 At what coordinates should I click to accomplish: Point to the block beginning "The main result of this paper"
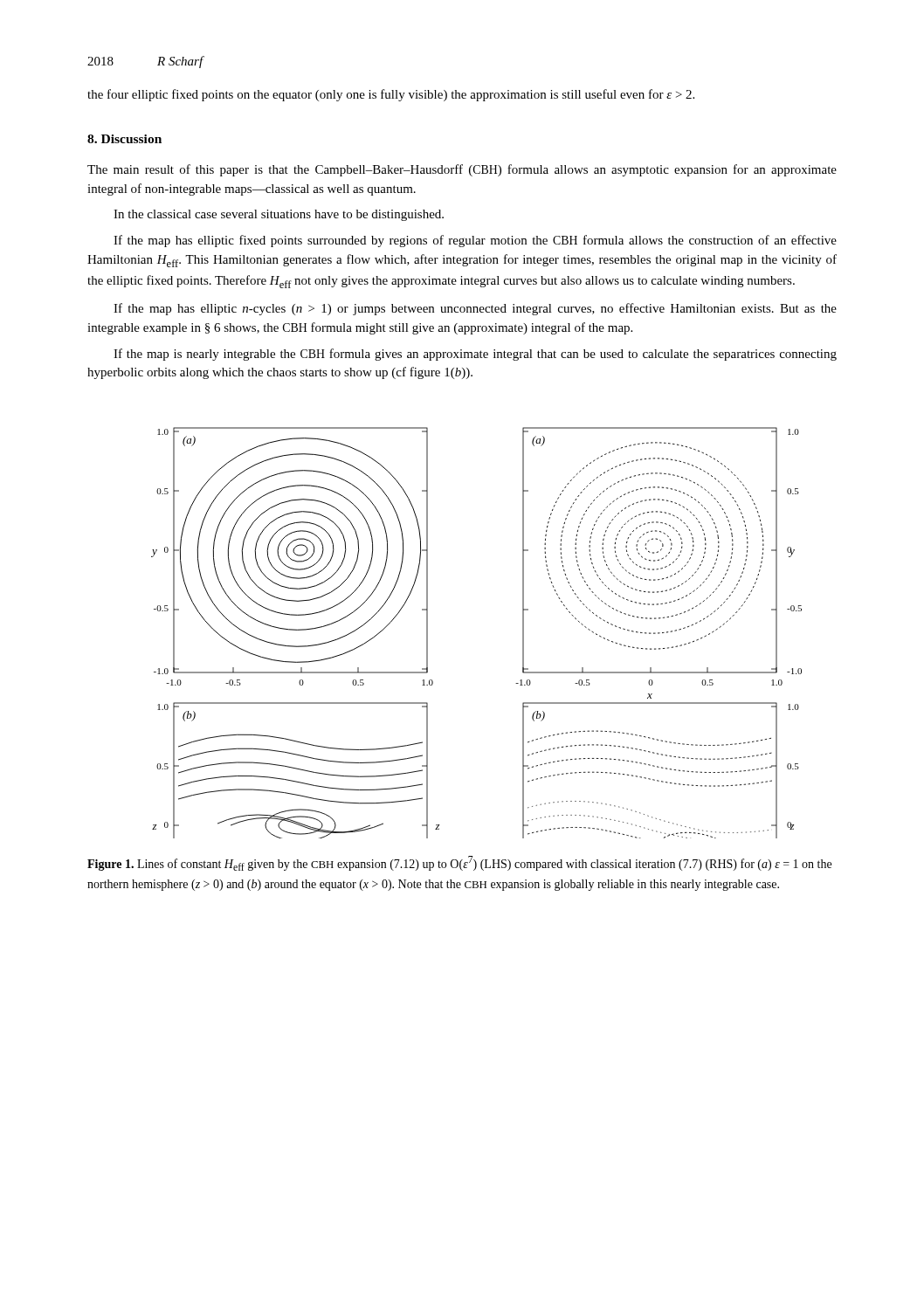tap(462, 272)
